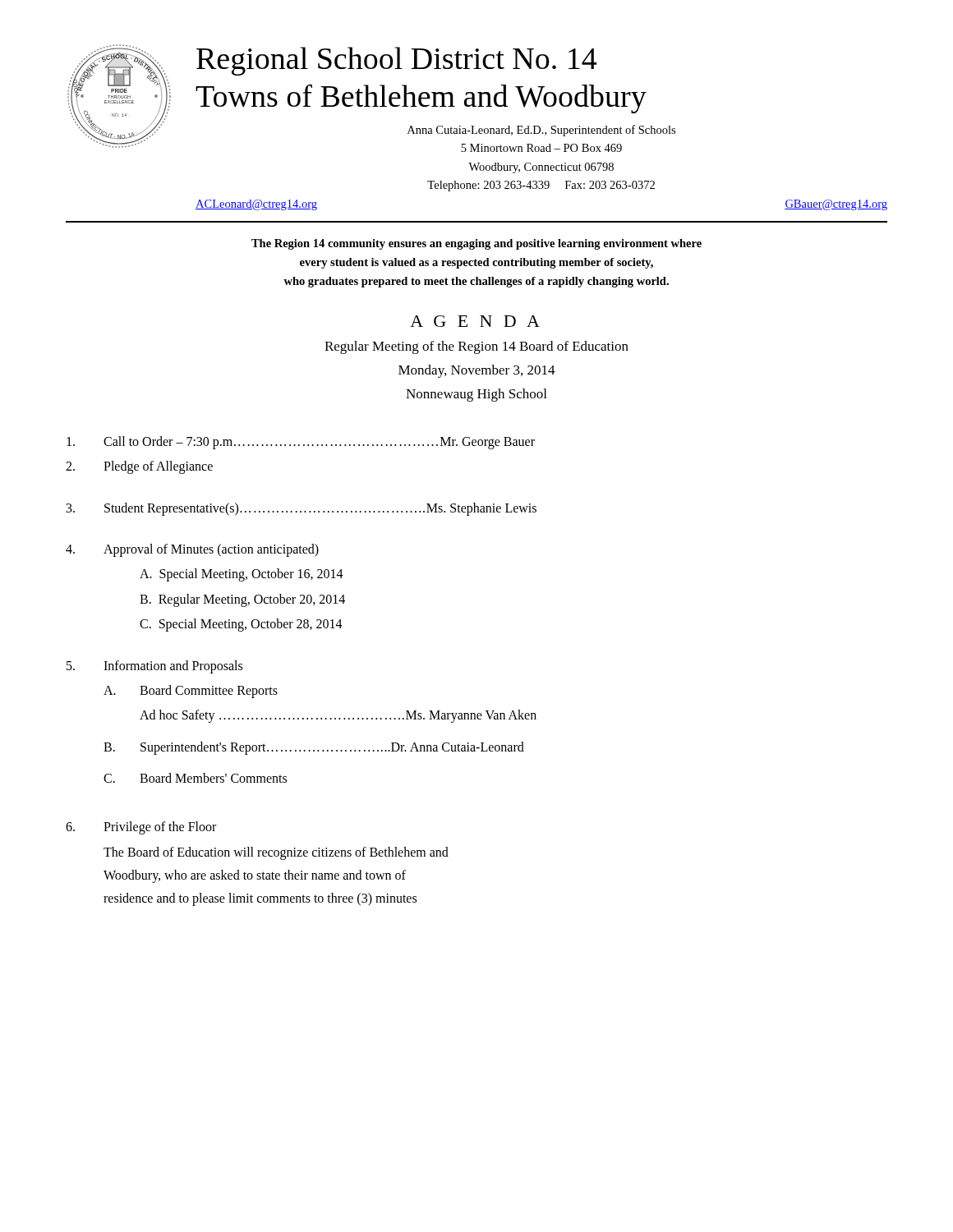Find the block starting "4. Approval of"
Image resolution: width=953 pixels, height=1232 pixels.
coord(192,550)
